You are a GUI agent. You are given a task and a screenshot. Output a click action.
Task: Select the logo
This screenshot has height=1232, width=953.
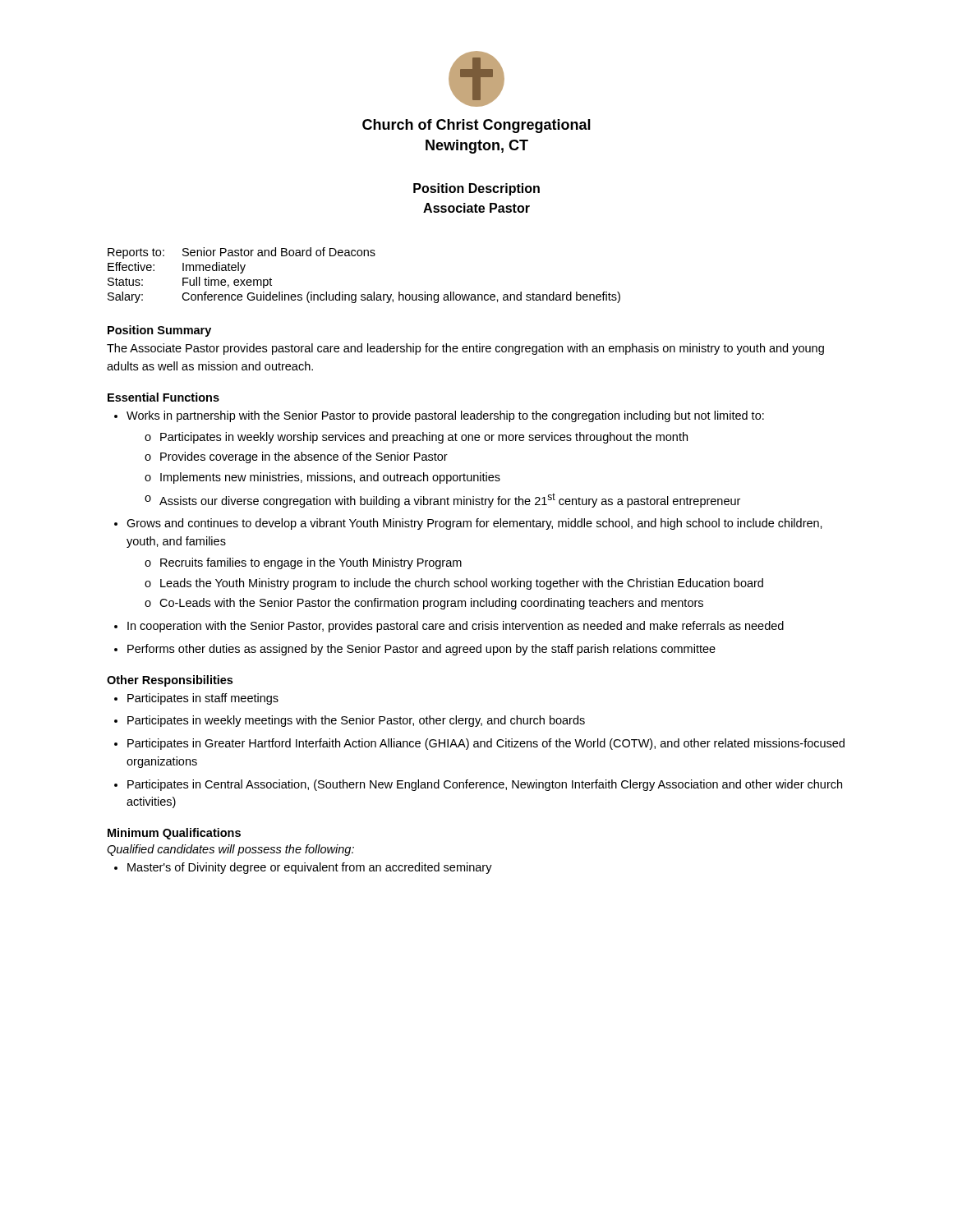coord(476,103)
